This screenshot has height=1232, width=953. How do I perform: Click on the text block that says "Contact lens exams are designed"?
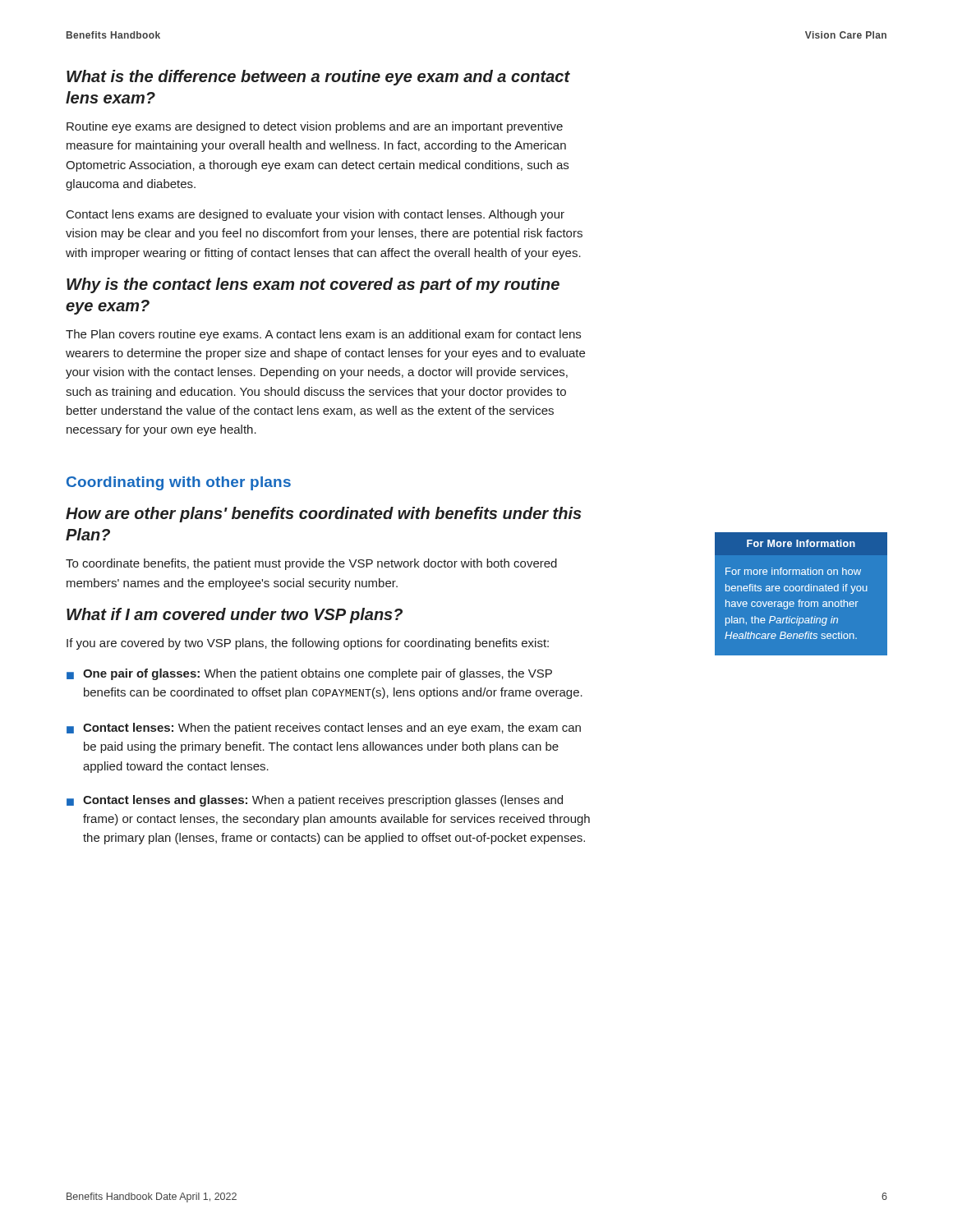point(329,233)
